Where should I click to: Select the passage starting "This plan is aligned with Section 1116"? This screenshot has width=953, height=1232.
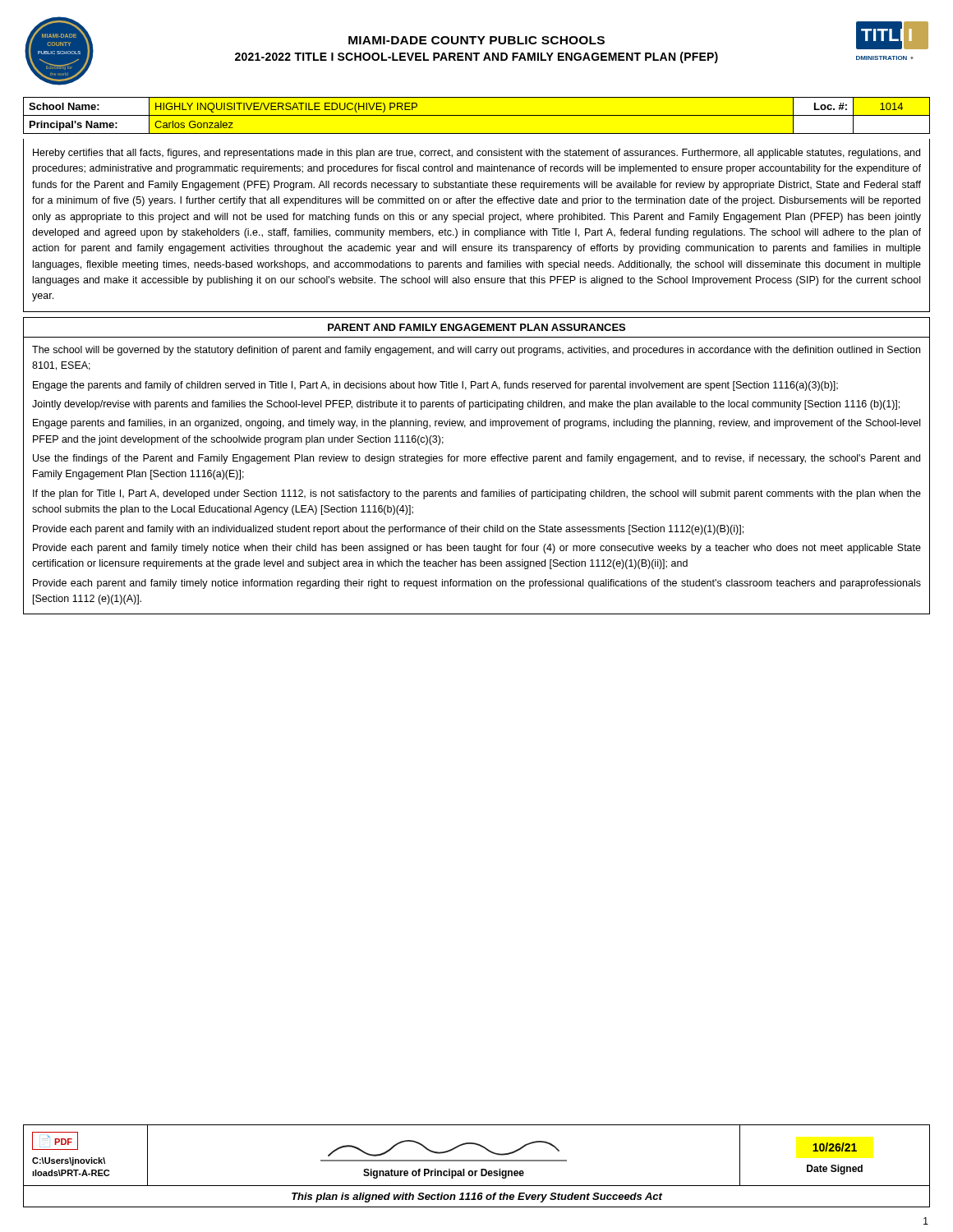[x=476, y=1196]
